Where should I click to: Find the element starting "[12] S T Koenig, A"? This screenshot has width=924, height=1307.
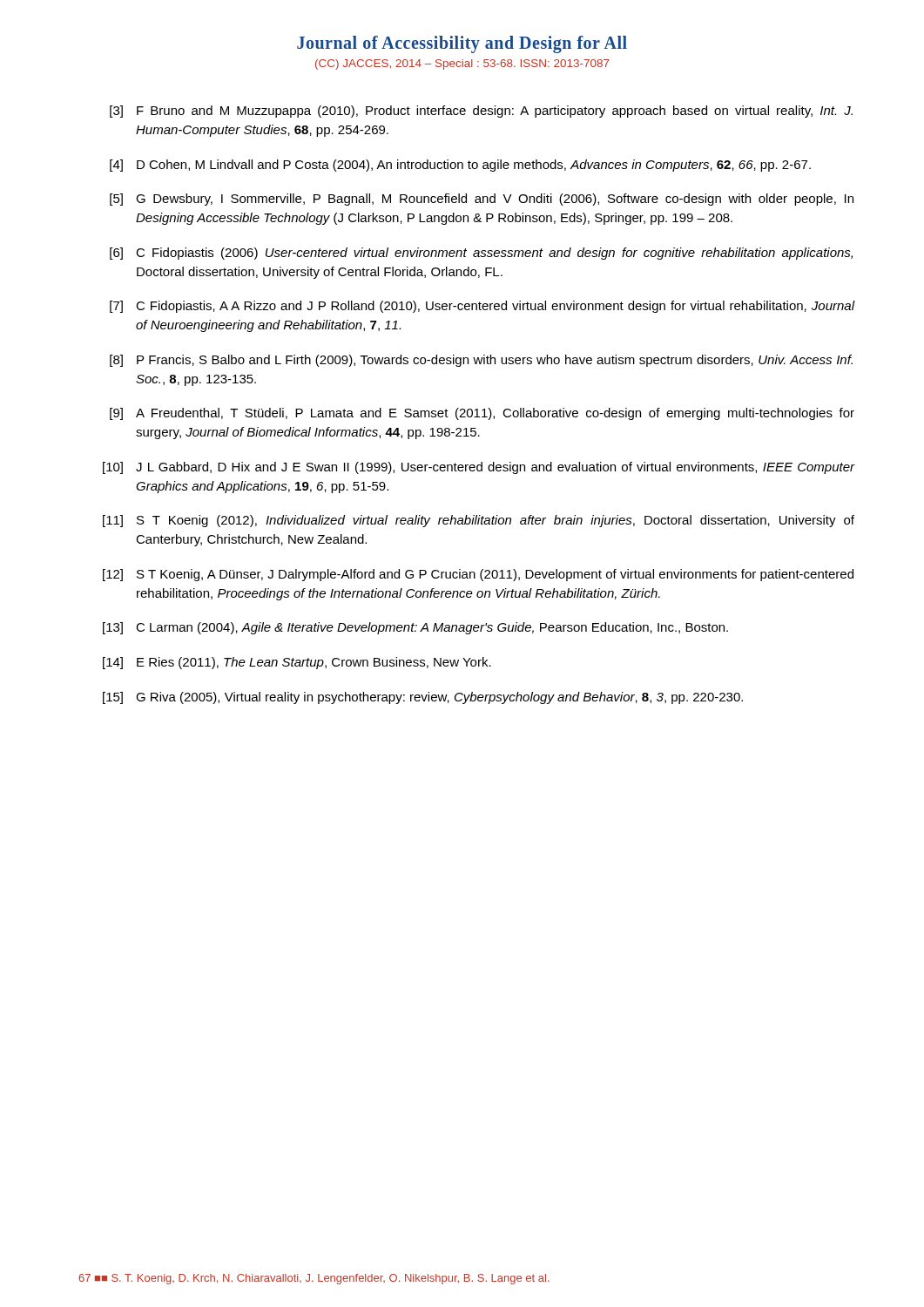pyautogui.click(x=466, y=583)
